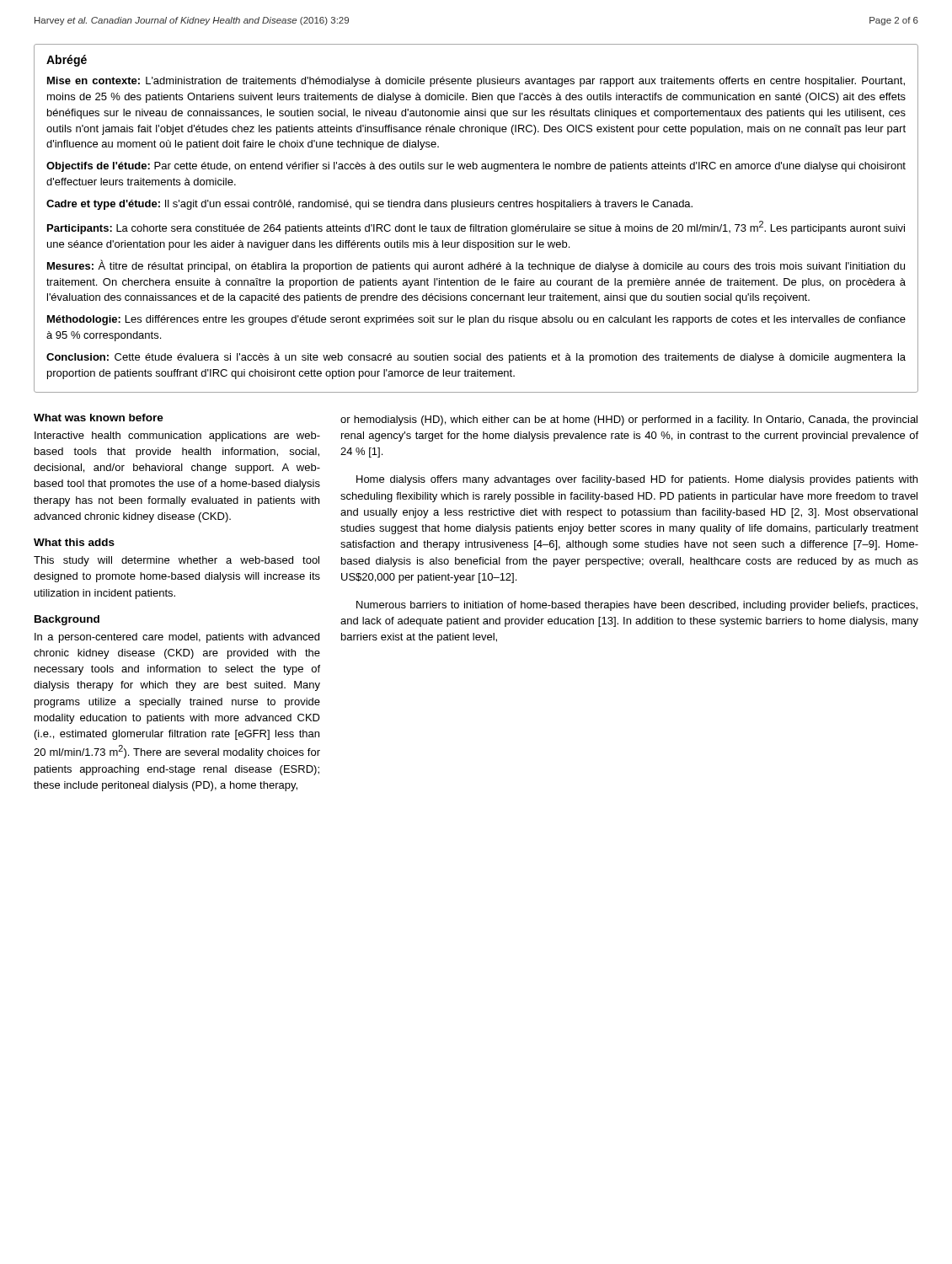Find "What was known before" on this page
The height and width of the screenshot is (1264, 952).
pyautogui.click(x=98, y=417)
